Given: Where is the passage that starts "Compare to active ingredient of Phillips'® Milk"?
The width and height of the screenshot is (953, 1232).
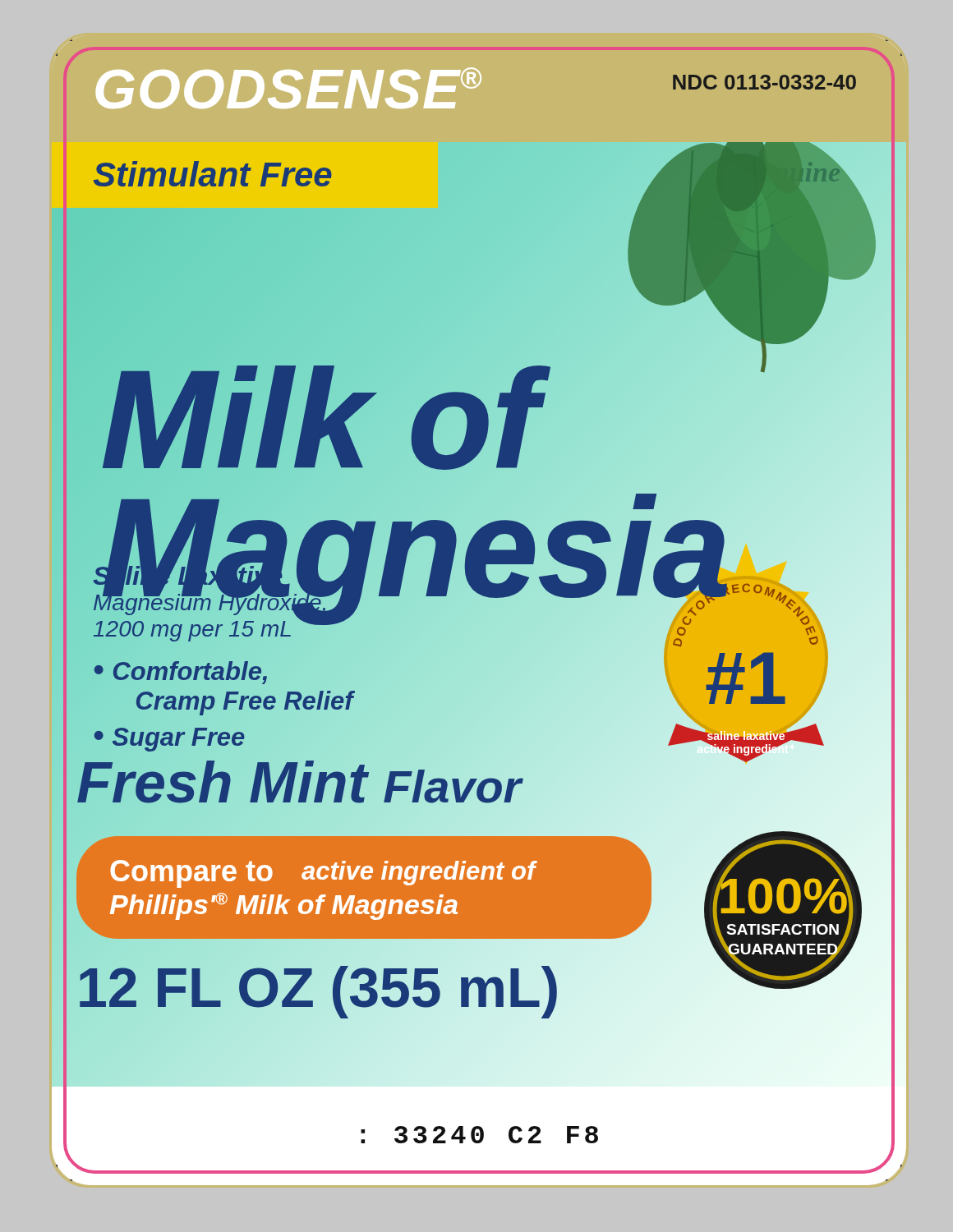Looking at the screenshot, I should tap(364, 887).
